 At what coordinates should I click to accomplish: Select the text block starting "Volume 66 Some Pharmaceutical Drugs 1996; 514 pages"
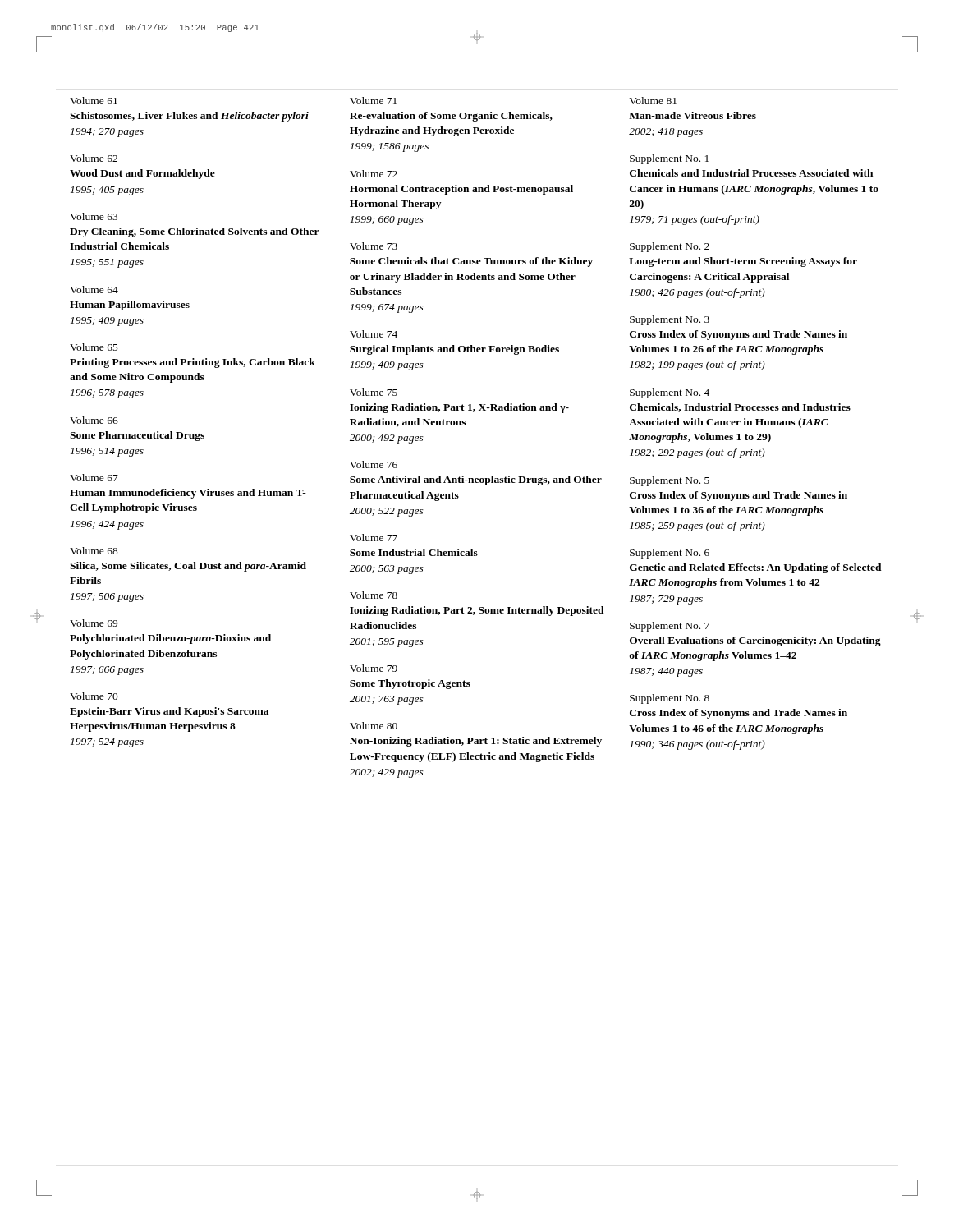[x=197, y=436]
